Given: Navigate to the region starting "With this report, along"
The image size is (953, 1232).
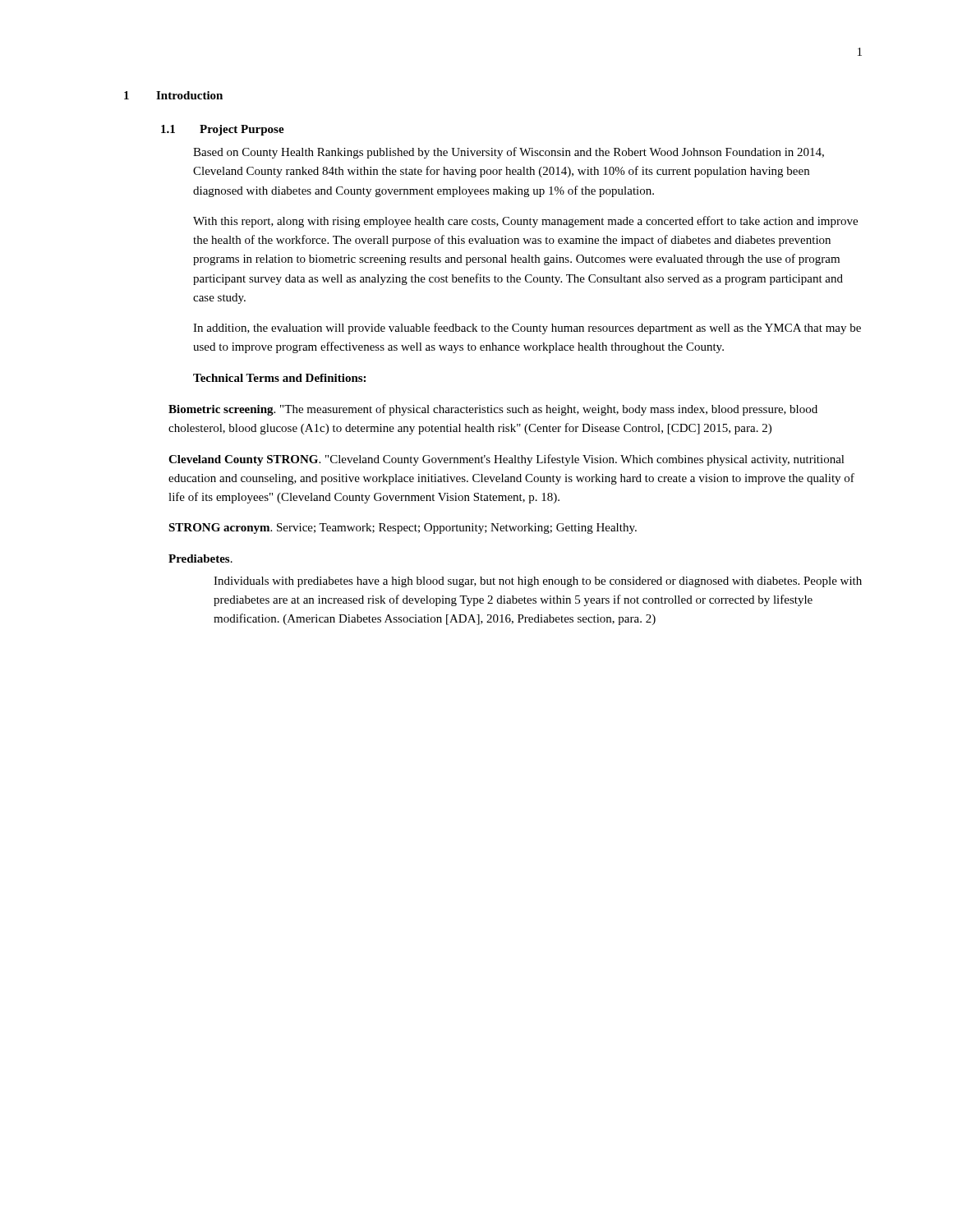Looking at the screenshot, I should [526, 259].
